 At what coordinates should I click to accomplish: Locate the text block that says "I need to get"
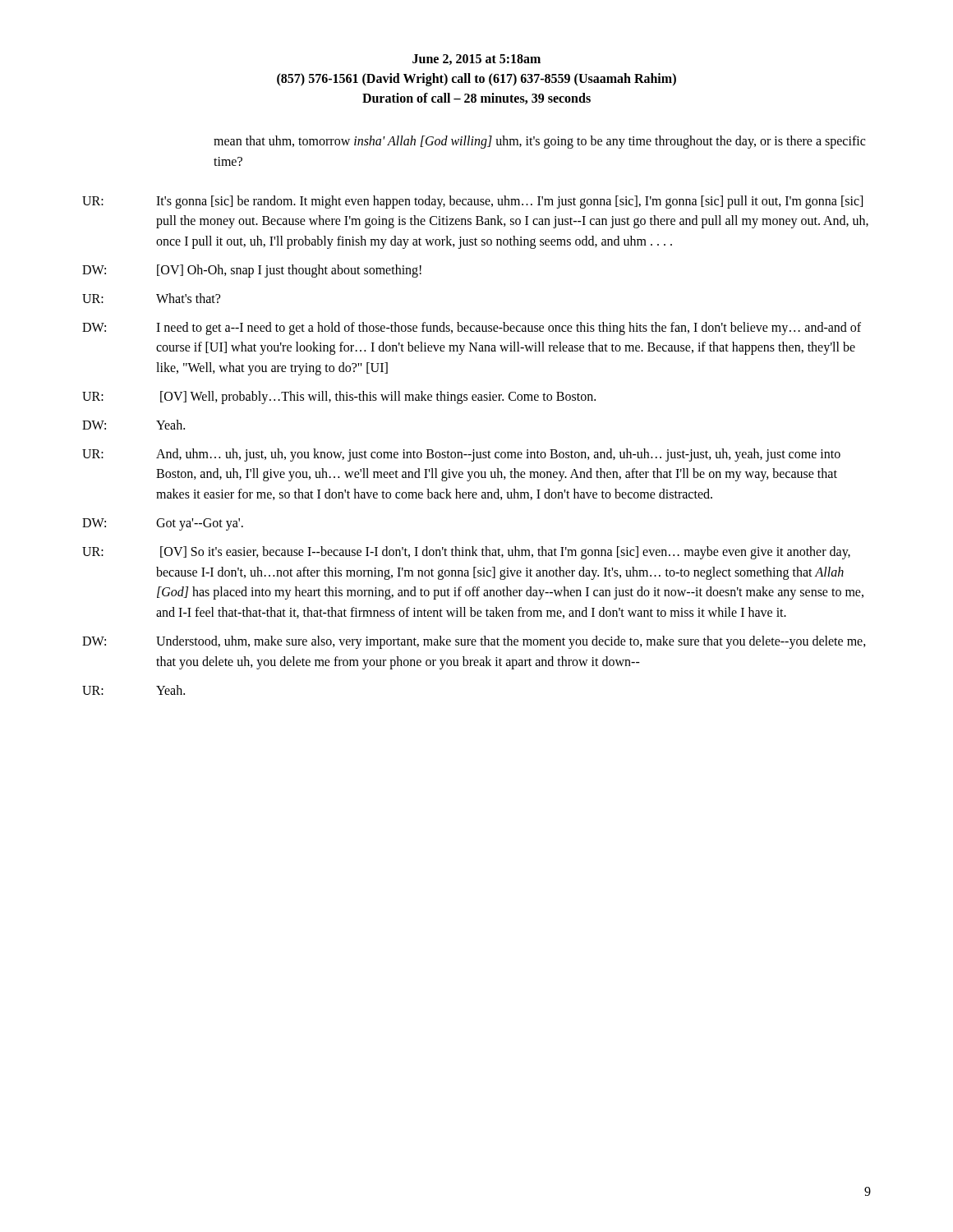tap(509, 347)
